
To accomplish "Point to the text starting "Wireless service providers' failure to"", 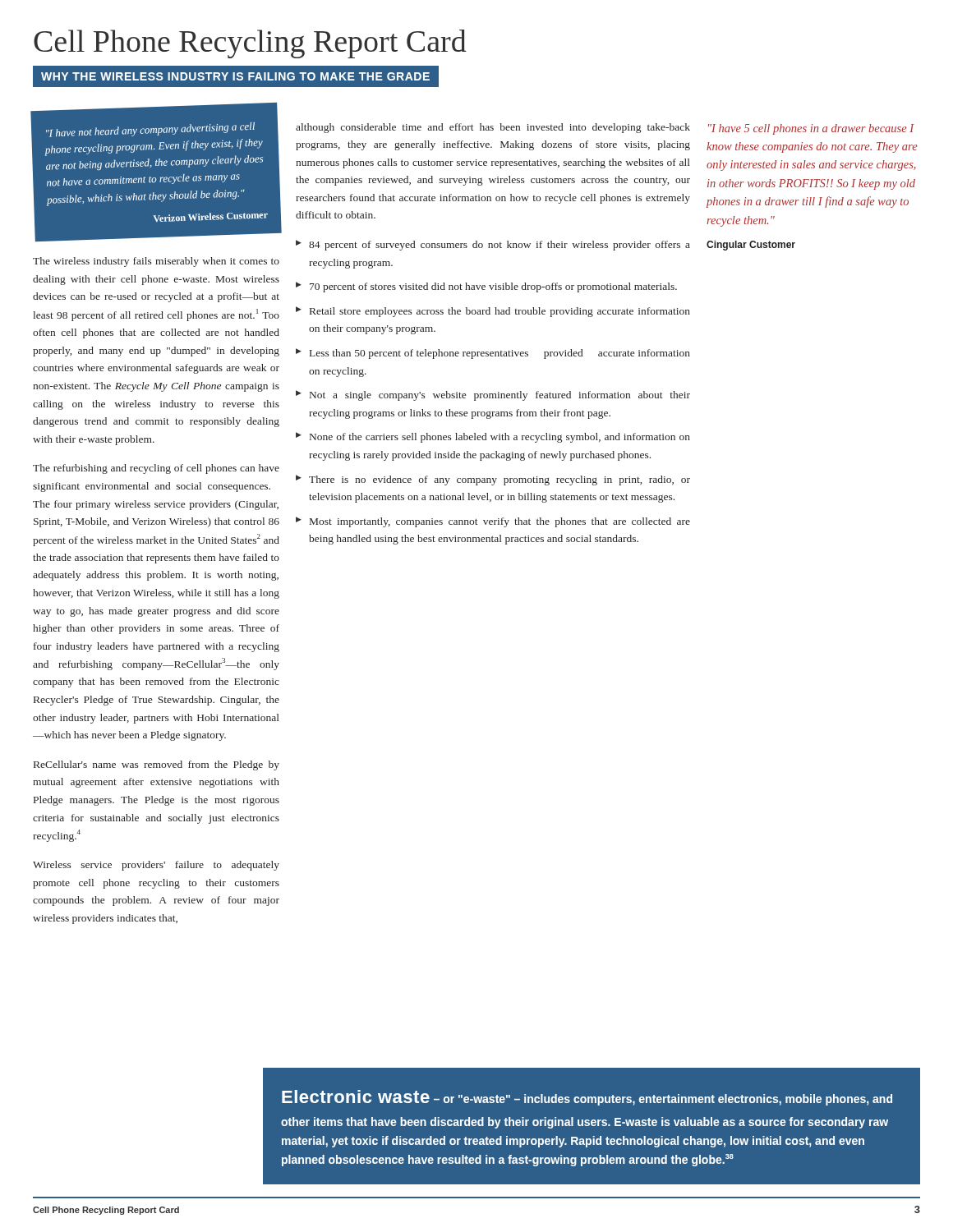I will [x=156, y=892].
